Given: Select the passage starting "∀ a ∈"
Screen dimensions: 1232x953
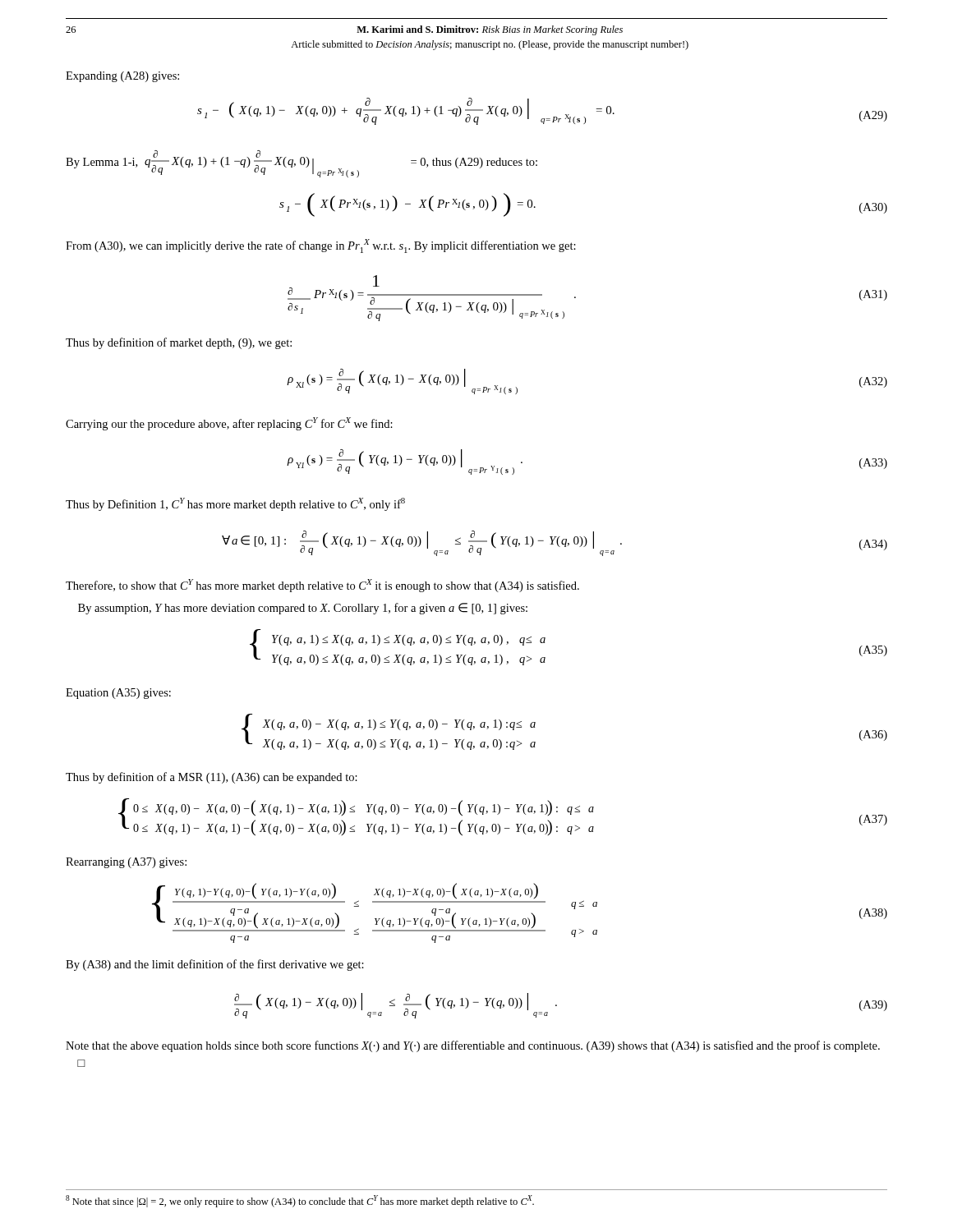Looking at the screenshot, I should [555, 544].
